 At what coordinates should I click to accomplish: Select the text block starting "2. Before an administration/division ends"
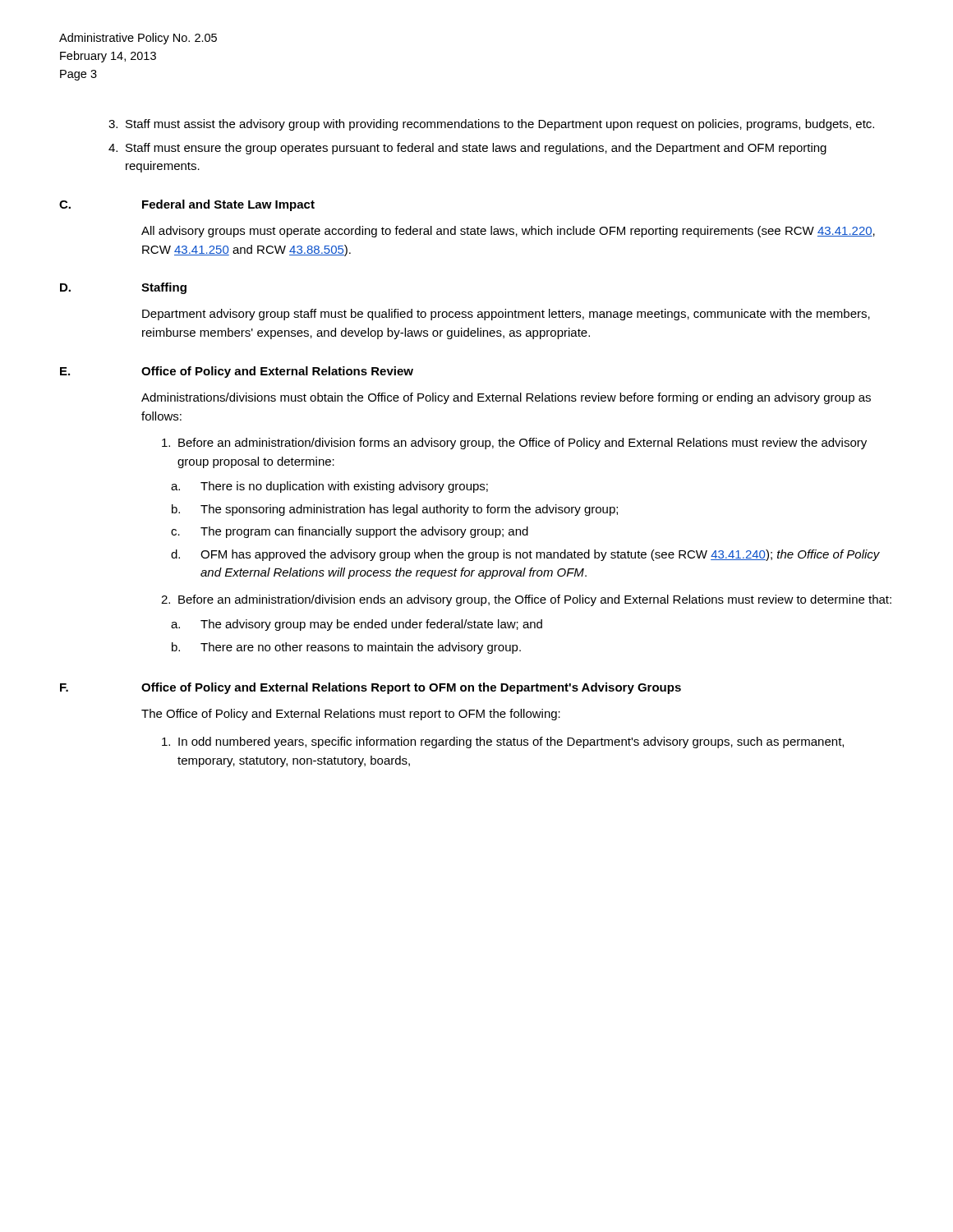(518, 599)
